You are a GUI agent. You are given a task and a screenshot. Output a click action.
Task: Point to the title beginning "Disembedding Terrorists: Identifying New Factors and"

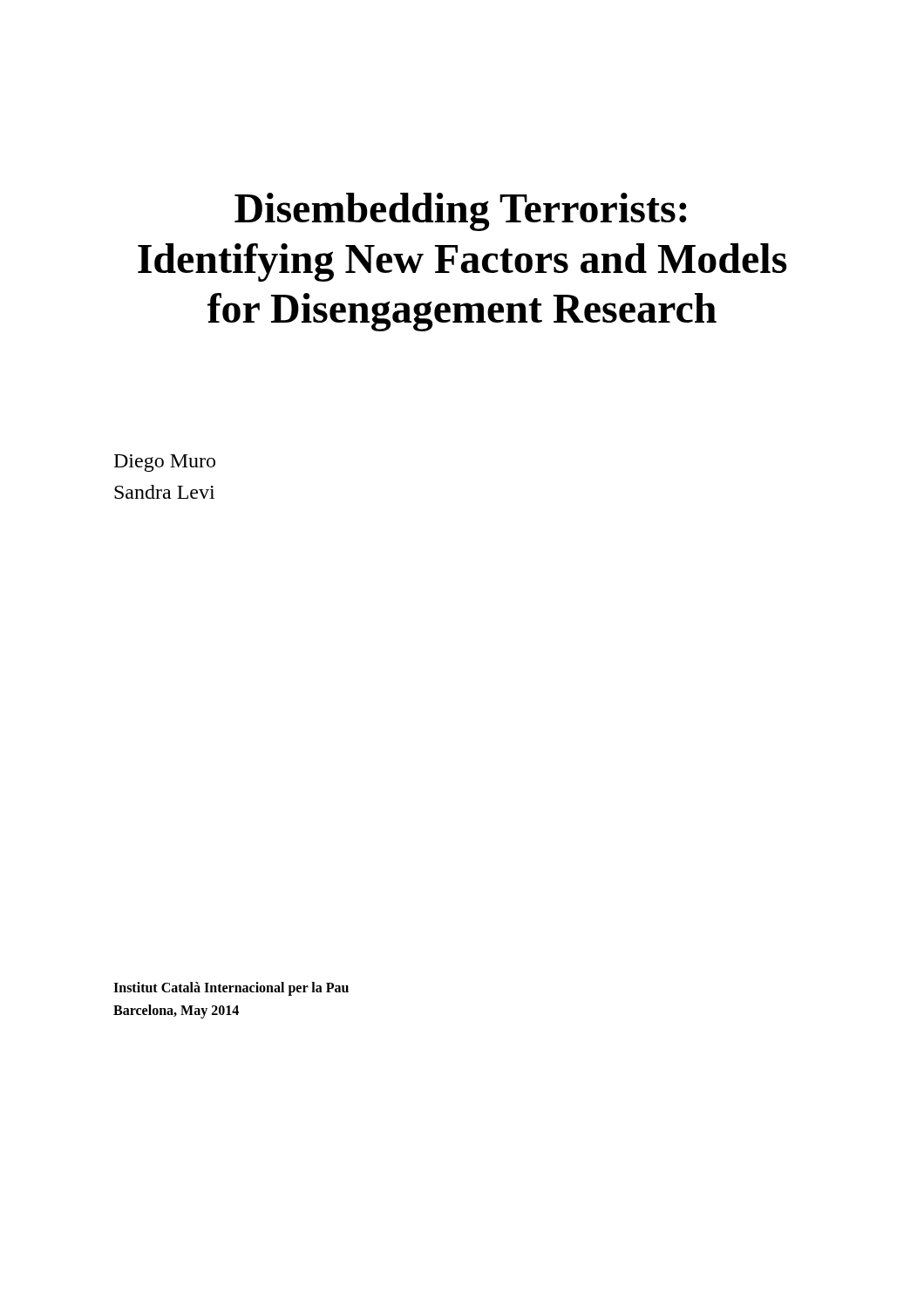point(462,258)
